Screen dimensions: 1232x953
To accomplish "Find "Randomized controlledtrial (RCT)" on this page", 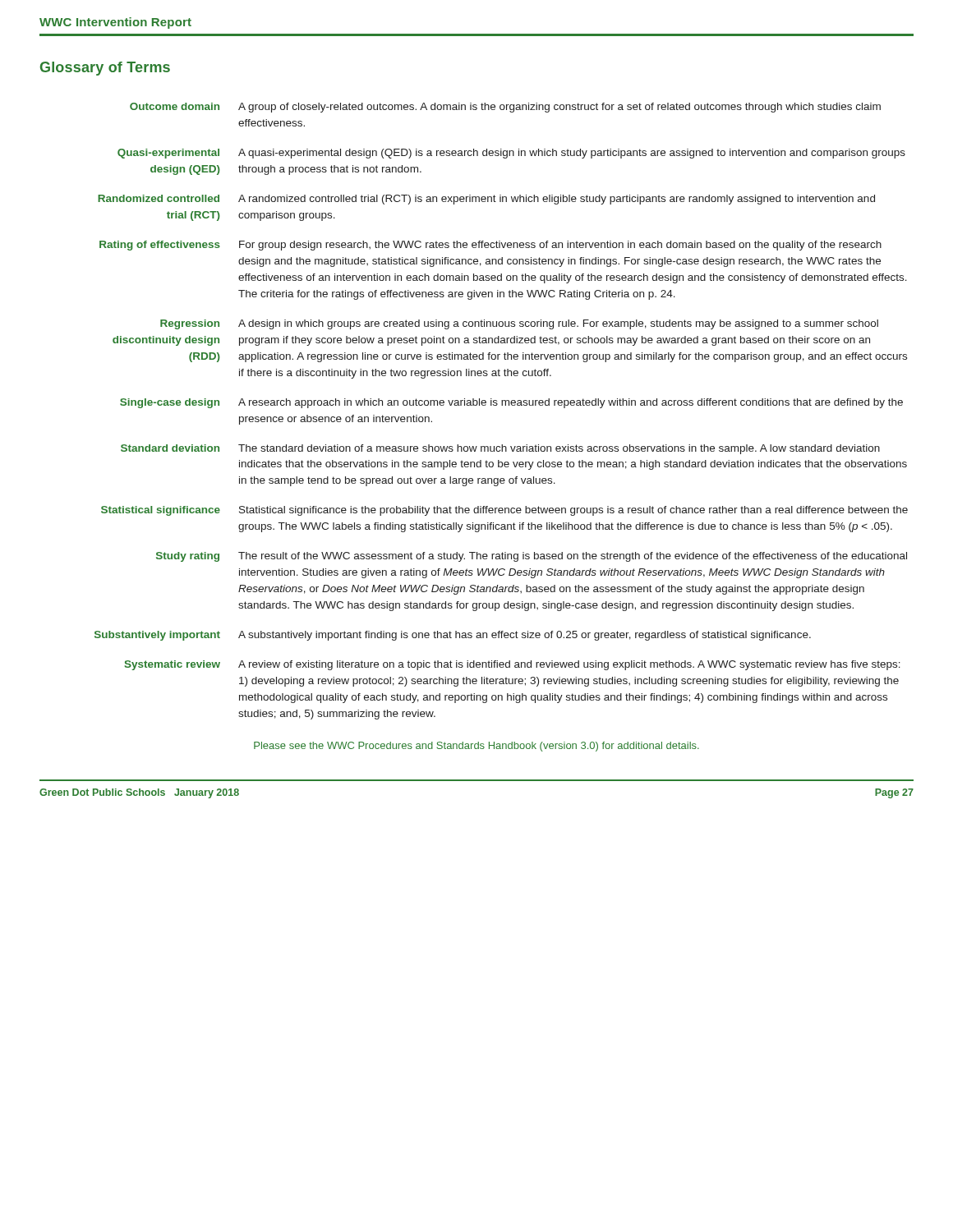I will click(159, 206).
